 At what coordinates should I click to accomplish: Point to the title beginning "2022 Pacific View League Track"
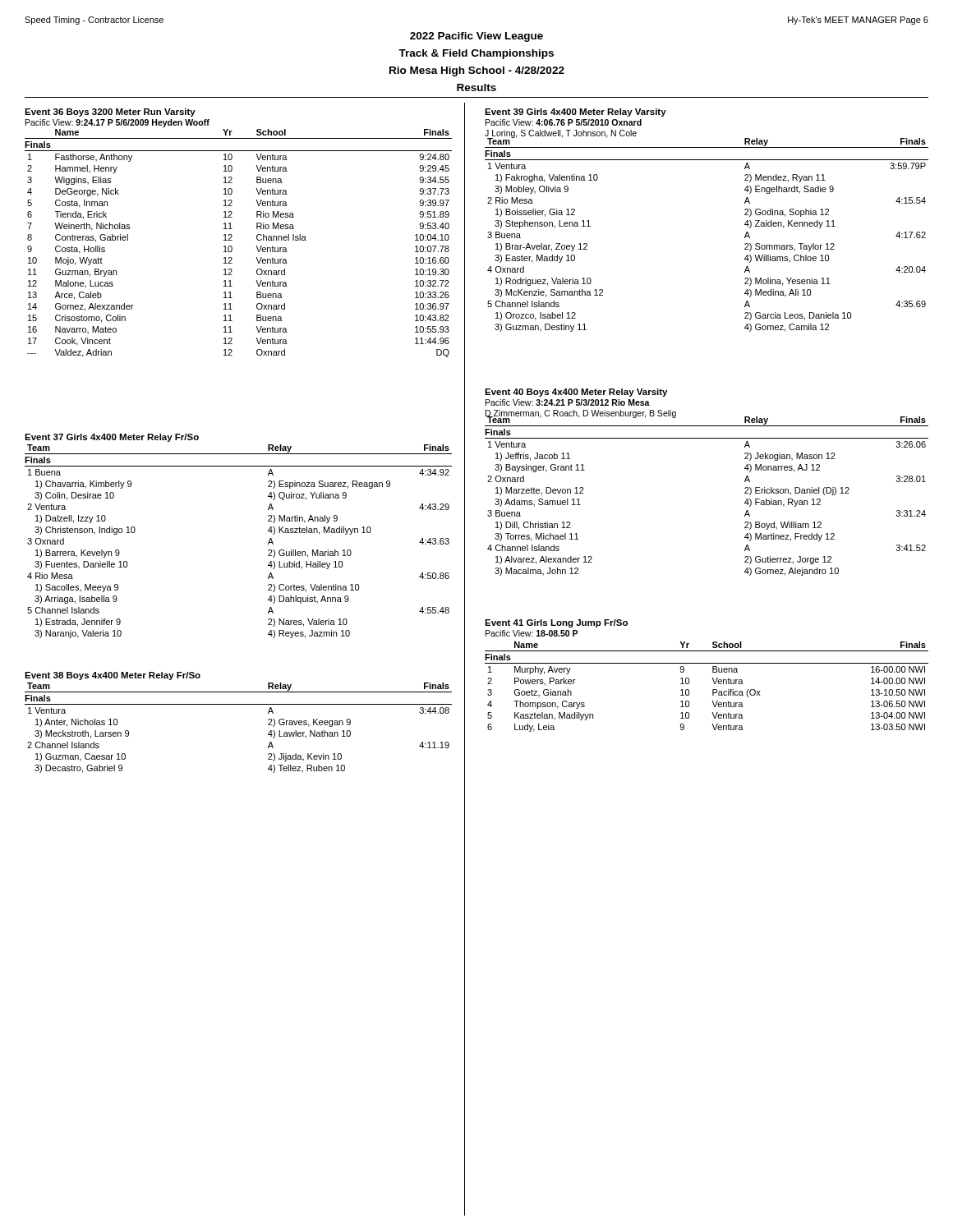point(476,62)
